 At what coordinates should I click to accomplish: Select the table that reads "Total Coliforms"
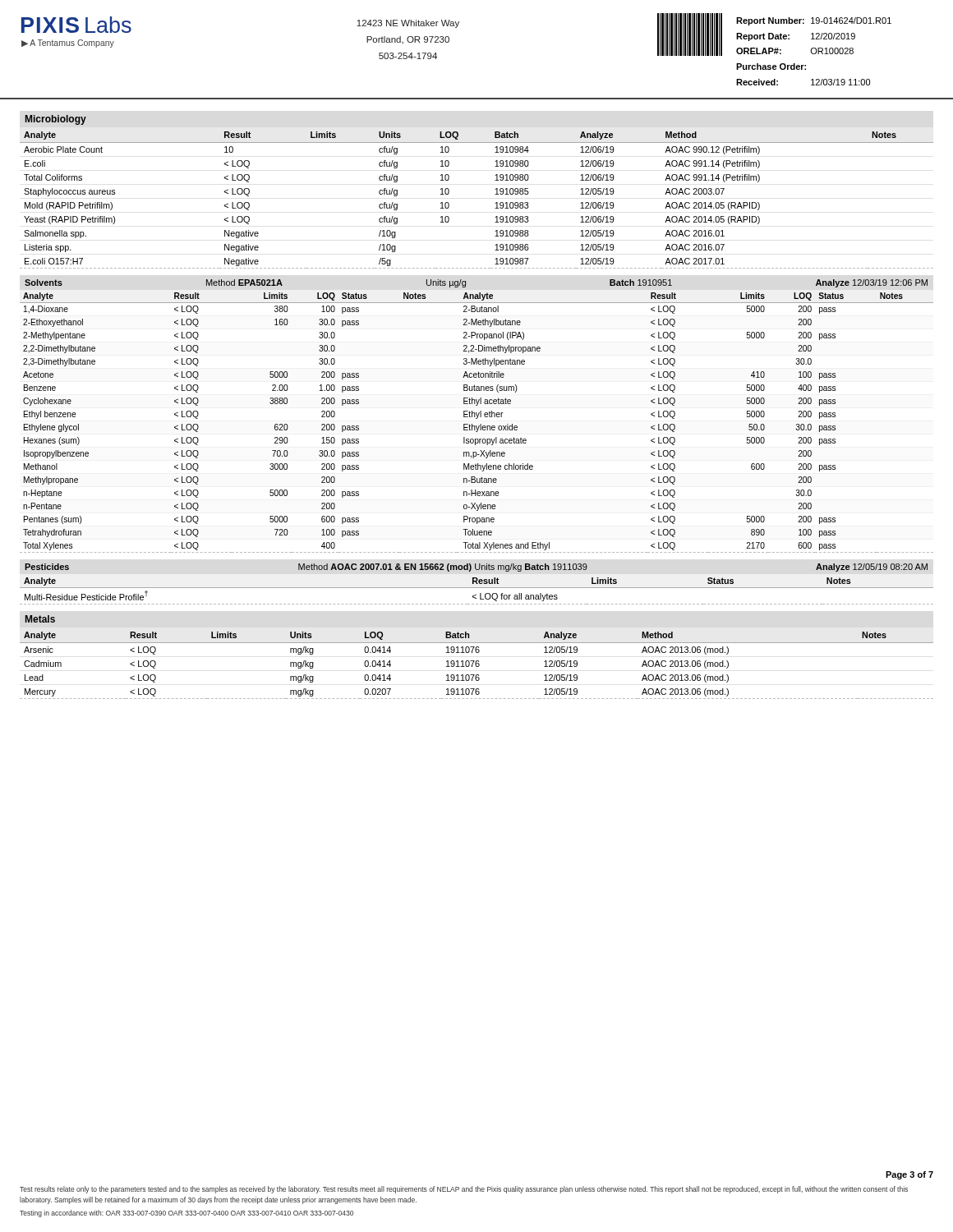tap(476, 198)
